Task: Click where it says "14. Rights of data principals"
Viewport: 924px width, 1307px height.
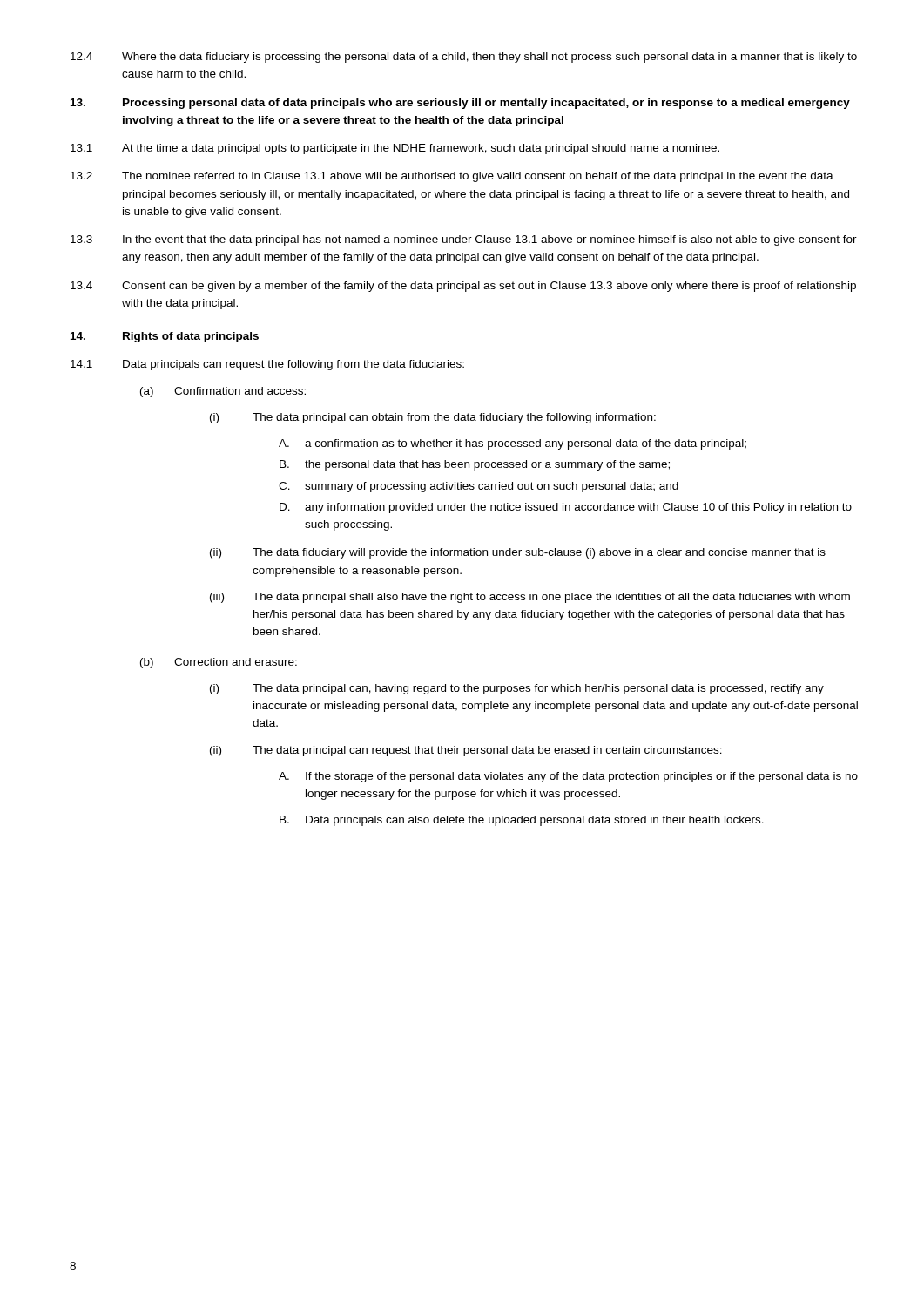Action: [165, 337]
